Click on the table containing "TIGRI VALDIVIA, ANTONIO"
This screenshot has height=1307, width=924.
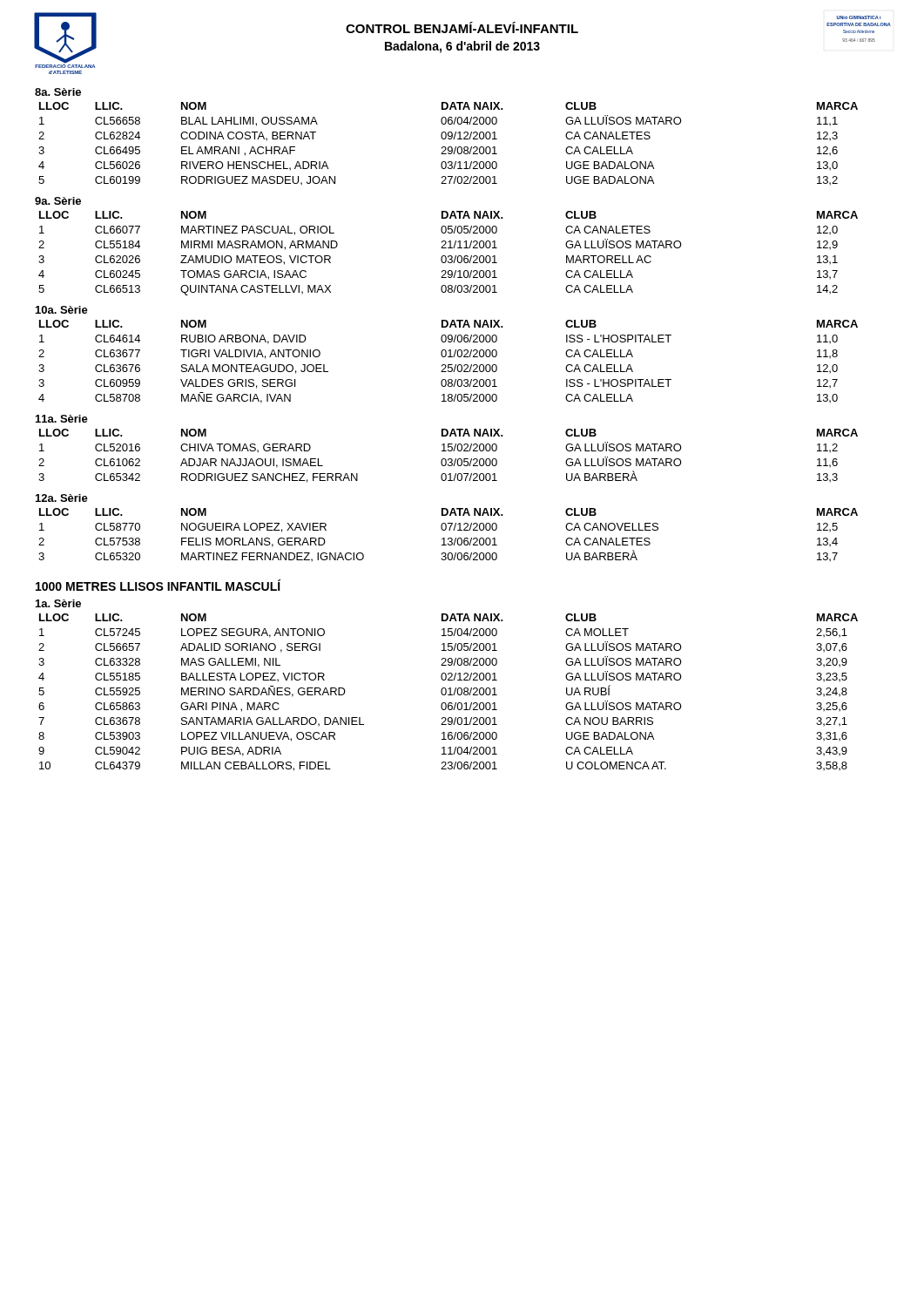[x=462, y=361]
